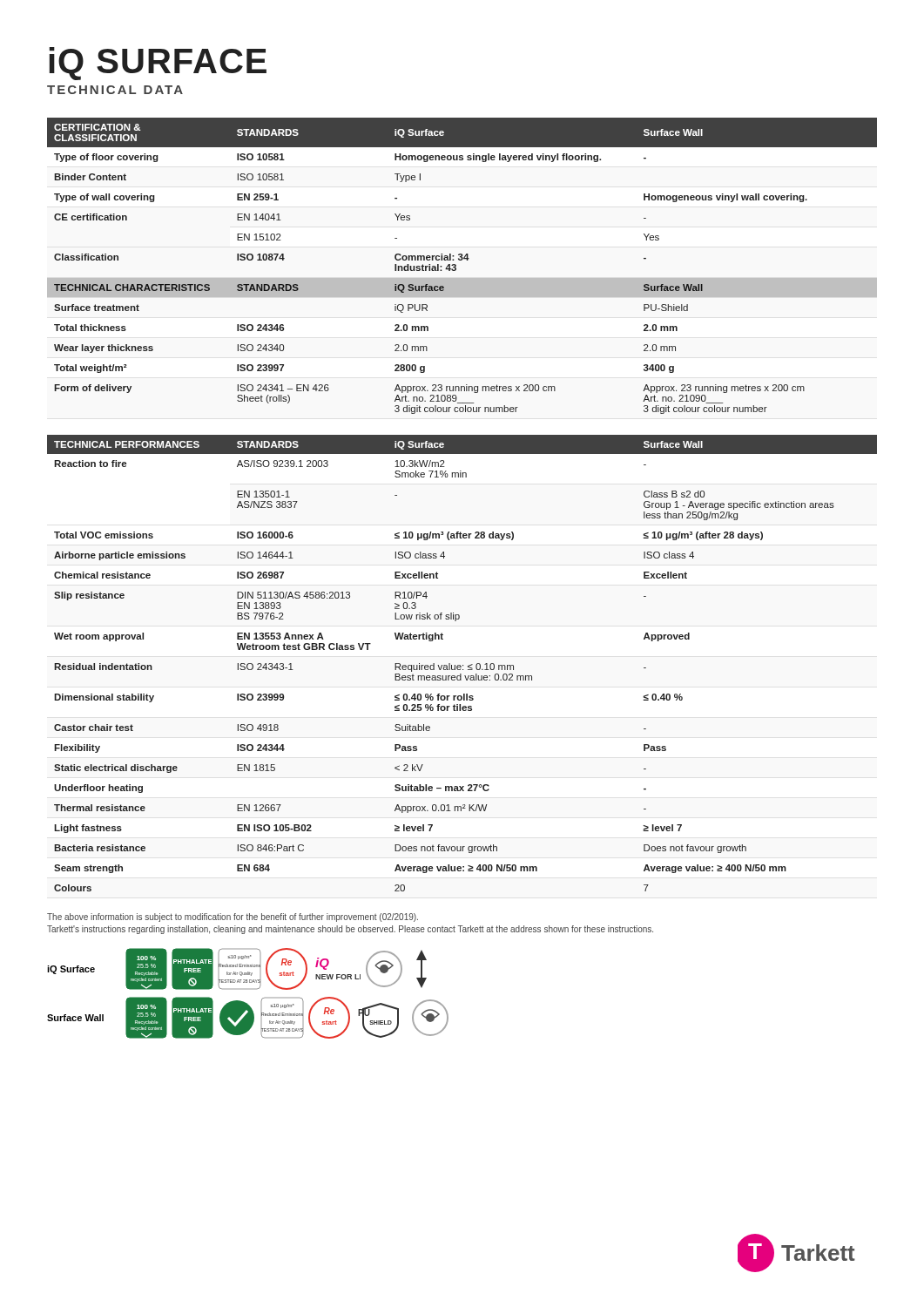The height and width of the screenshot is (1307, 924).
Task: Locate the footnote that reads "Tarkett's instructions regarding installation, cleaning and maintenance"
Action: [351, 929]
